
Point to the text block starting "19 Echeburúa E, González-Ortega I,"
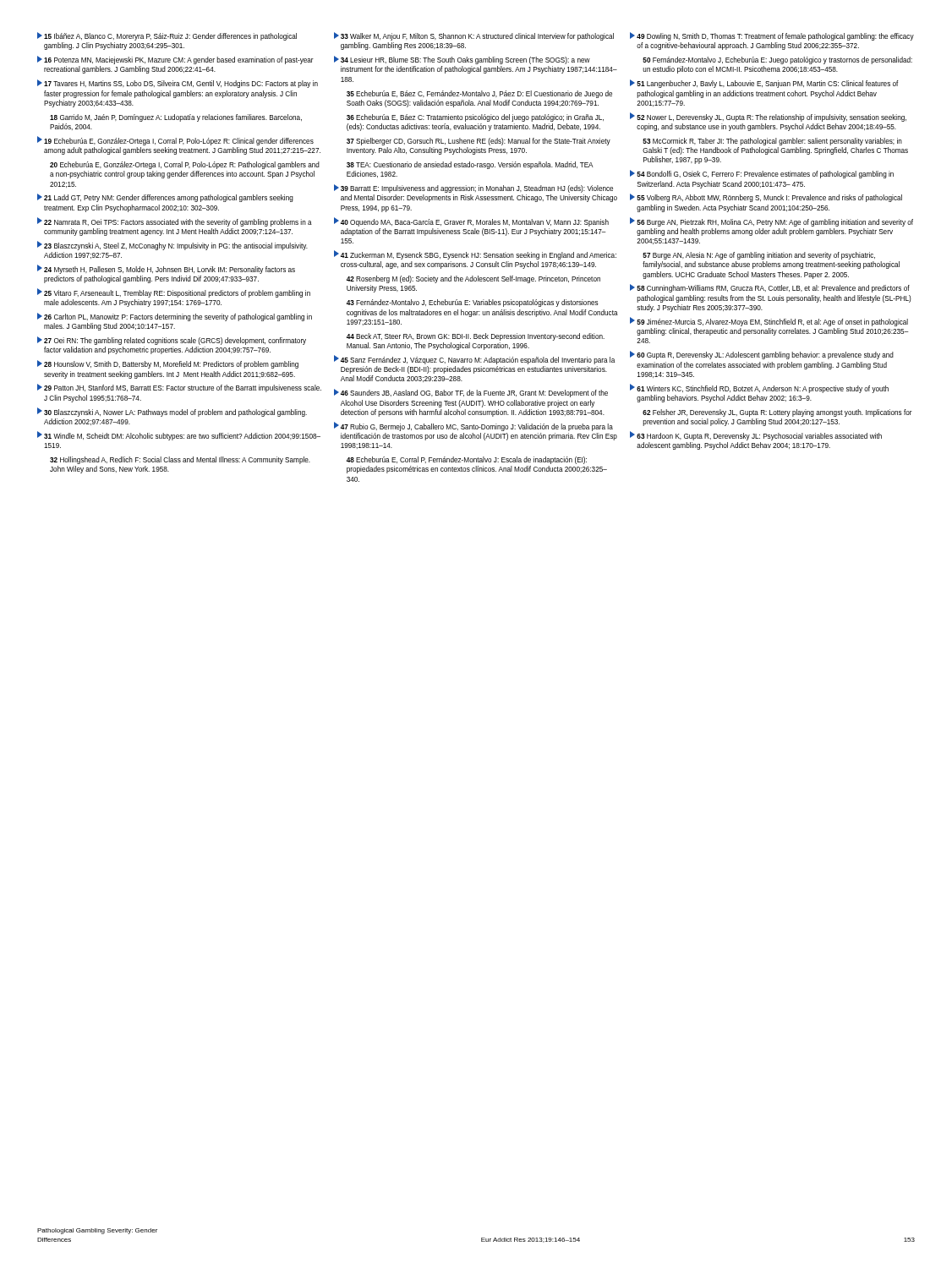click(180, 146)
